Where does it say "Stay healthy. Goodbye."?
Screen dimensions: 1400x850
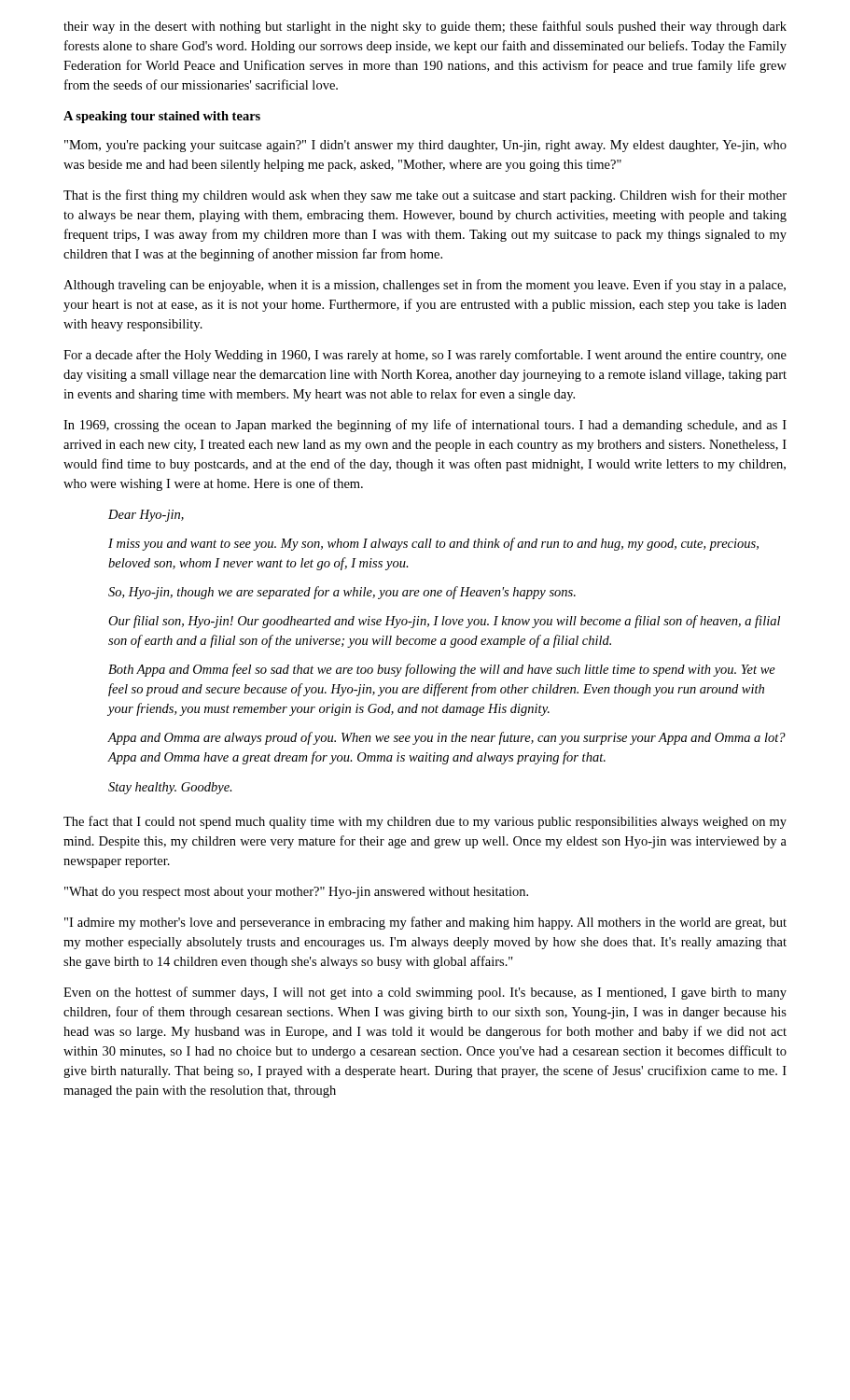(171, 786)
